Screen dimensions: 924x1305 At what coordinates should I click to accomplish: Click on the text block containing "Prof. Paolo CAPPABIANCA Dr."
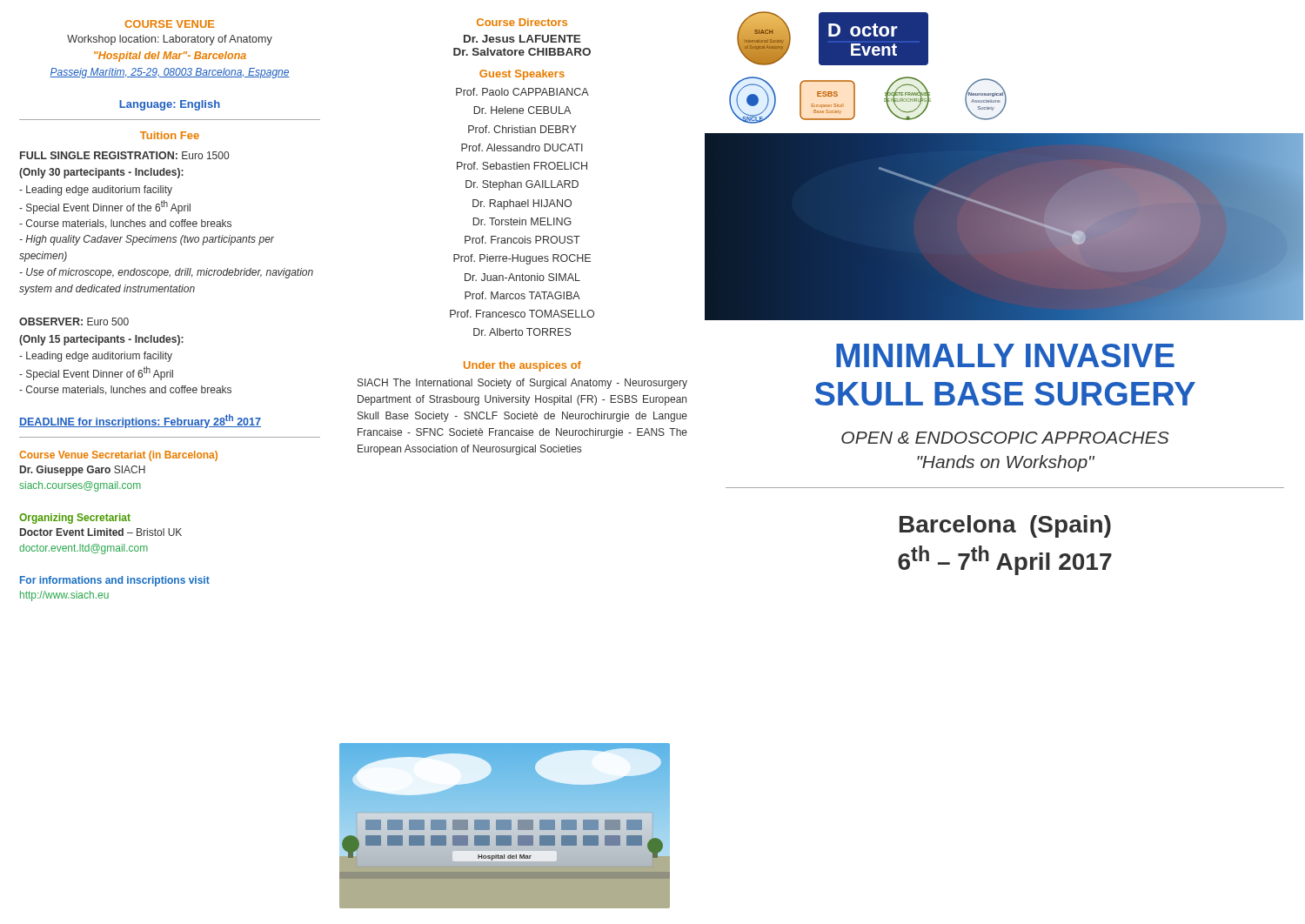pos(522,212)
